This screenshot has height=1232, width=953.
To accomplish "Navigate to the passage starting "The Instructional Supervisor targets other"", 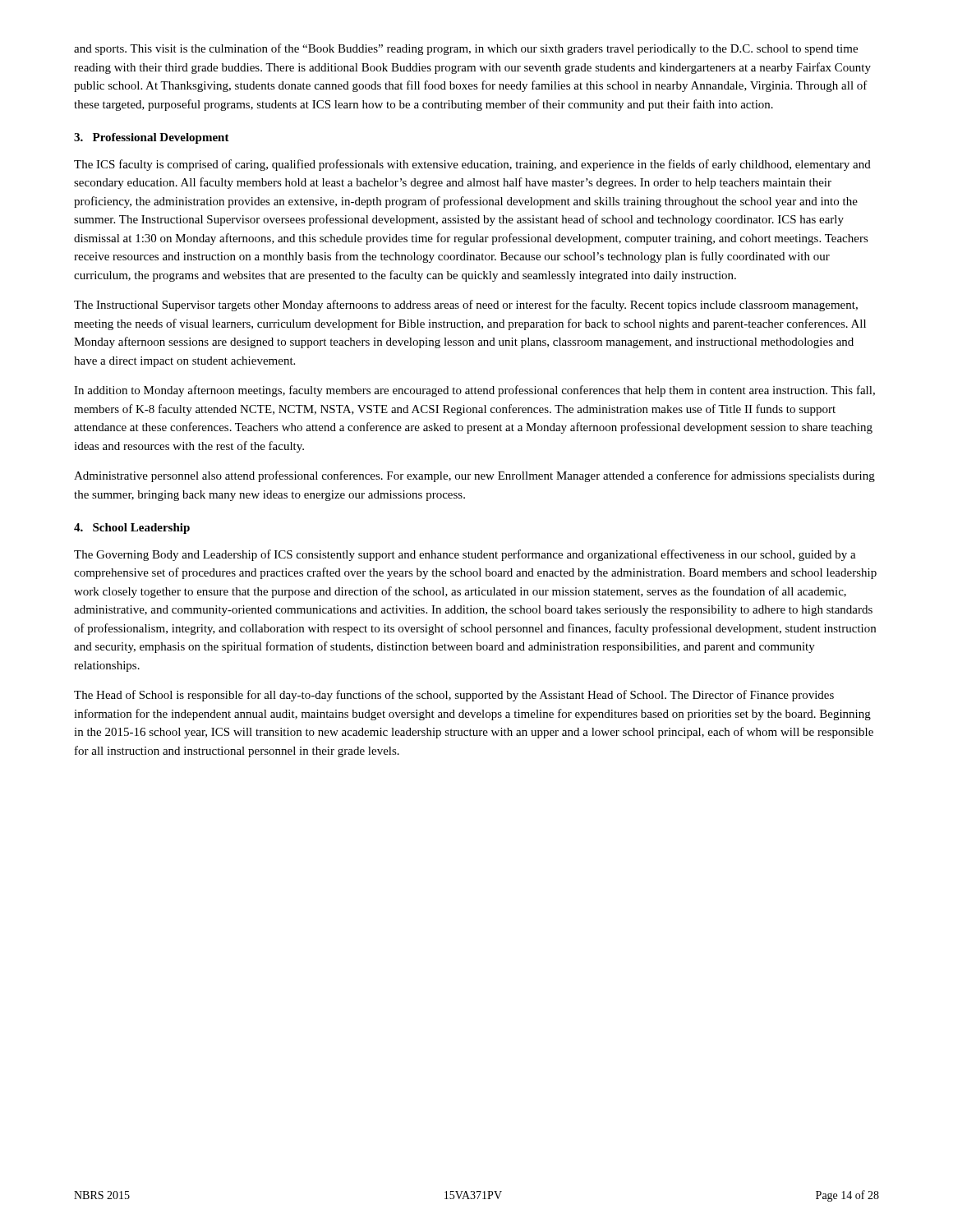I will [x=470, y=332].
